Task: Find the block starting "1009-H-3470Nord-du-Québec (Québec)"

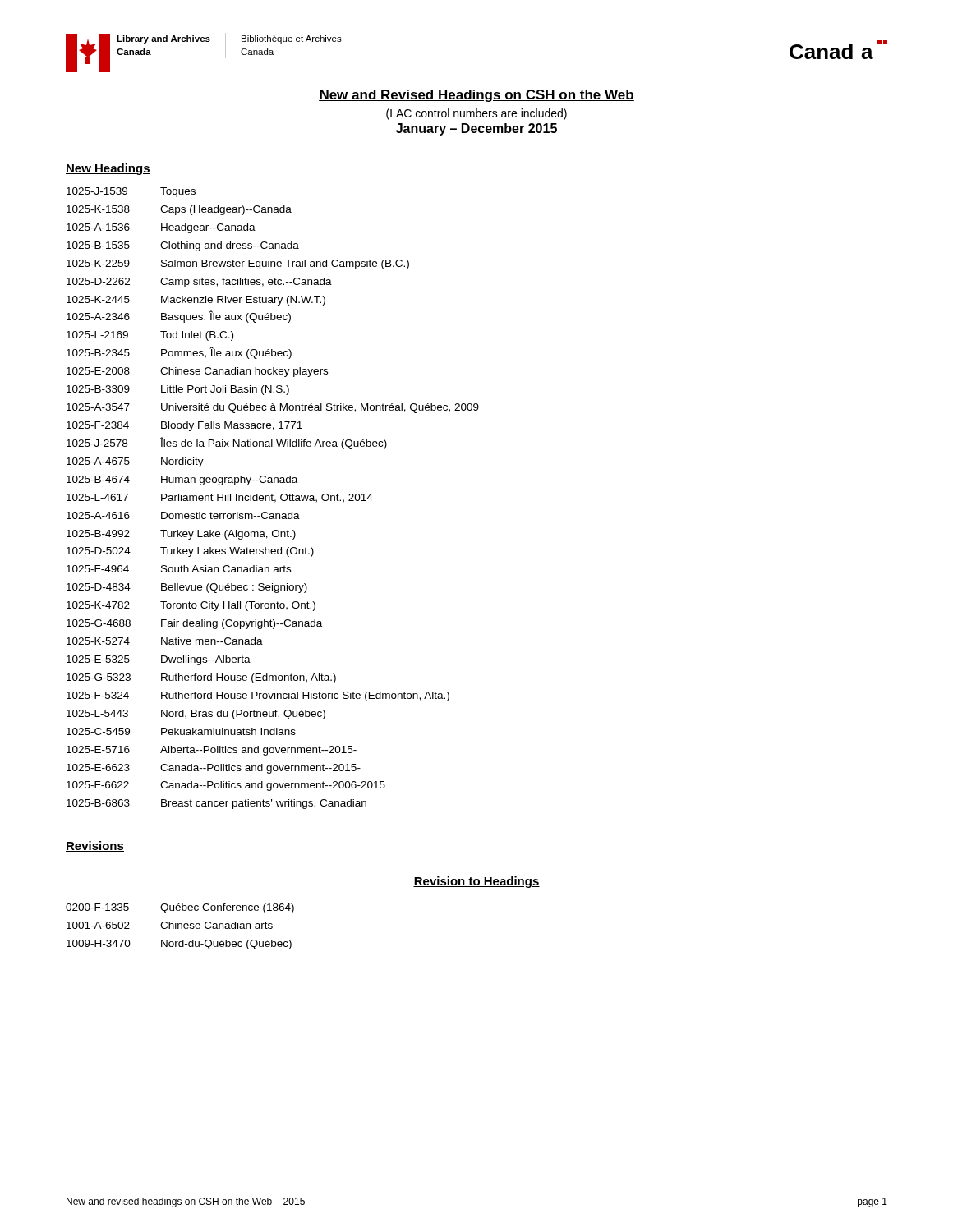Action: [179, 944]
